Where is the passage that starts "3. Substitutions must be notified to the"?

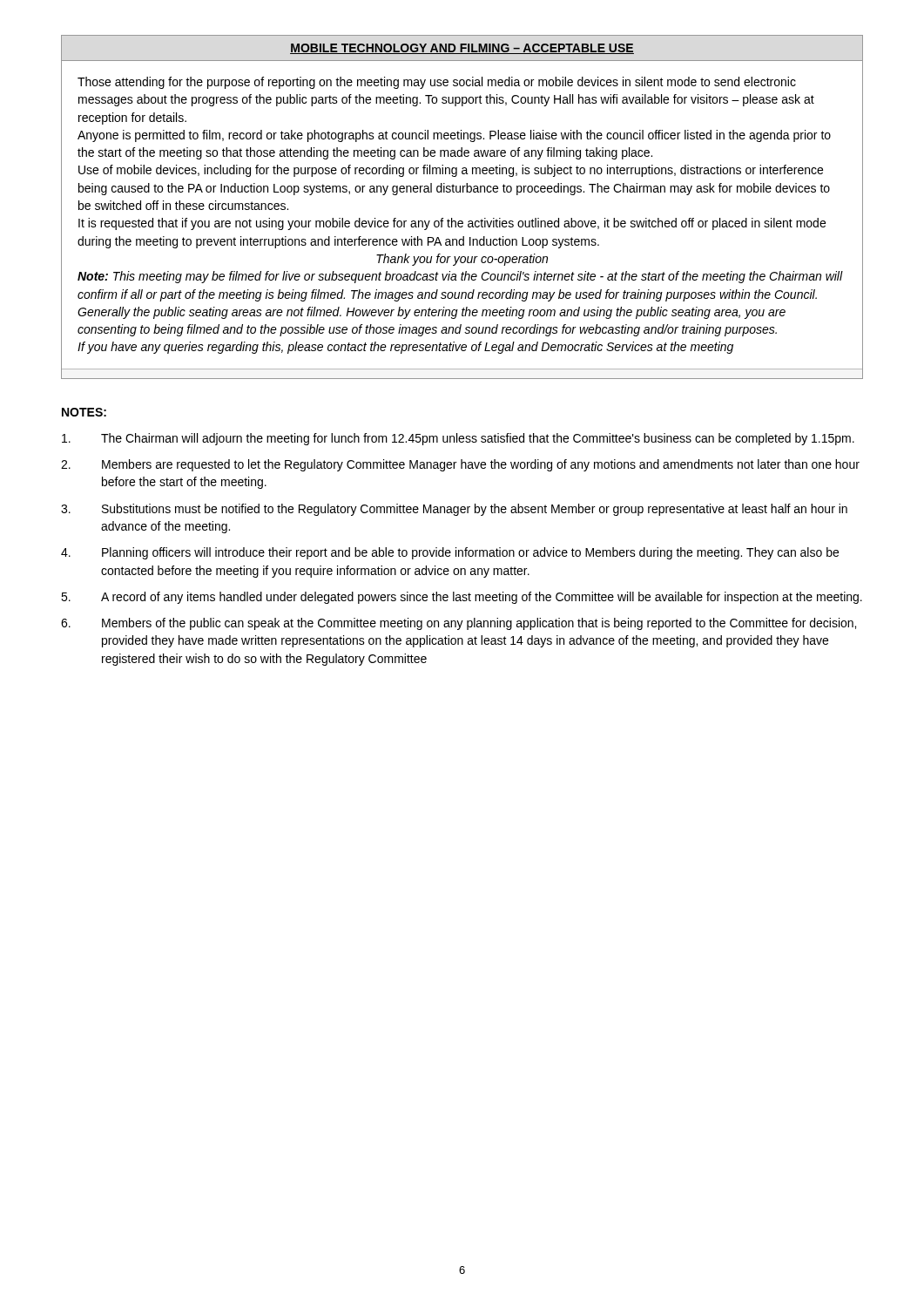click(462, 518)
